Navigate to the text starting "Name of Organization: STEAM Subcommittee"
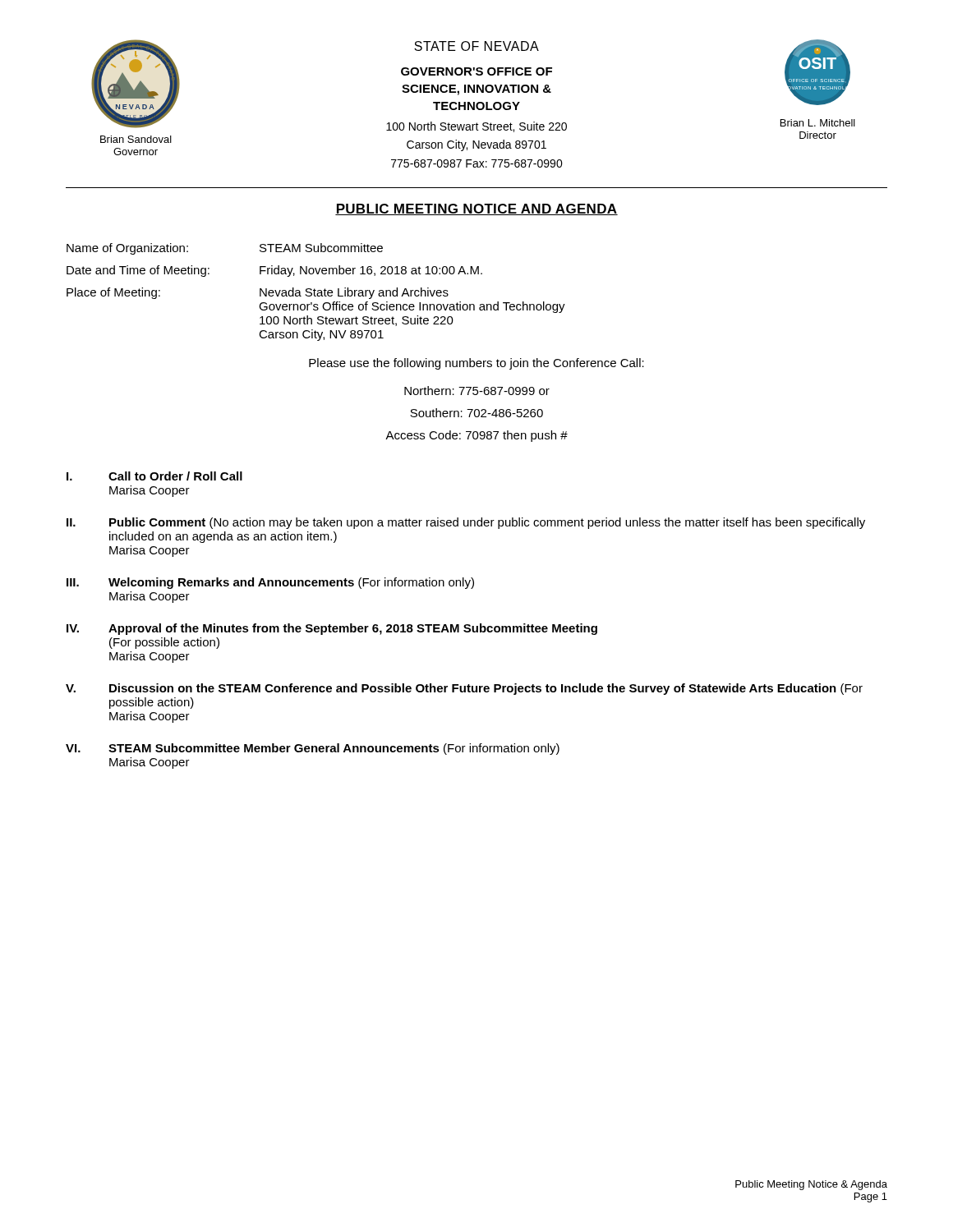This screenshot has height=1232, width=953. pos(130,248)
